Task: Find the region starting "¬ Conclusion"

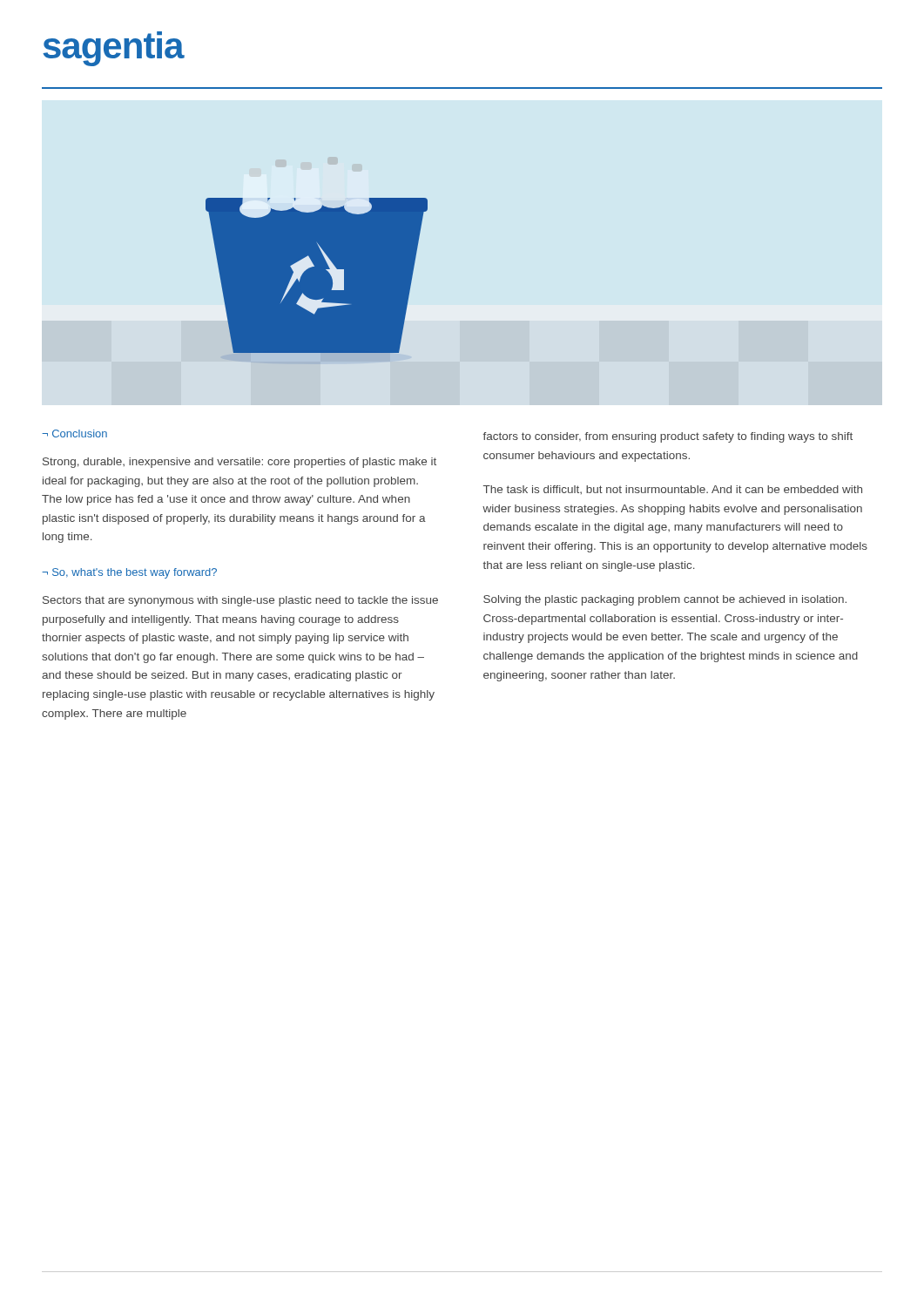Action: tap(75, 434)
